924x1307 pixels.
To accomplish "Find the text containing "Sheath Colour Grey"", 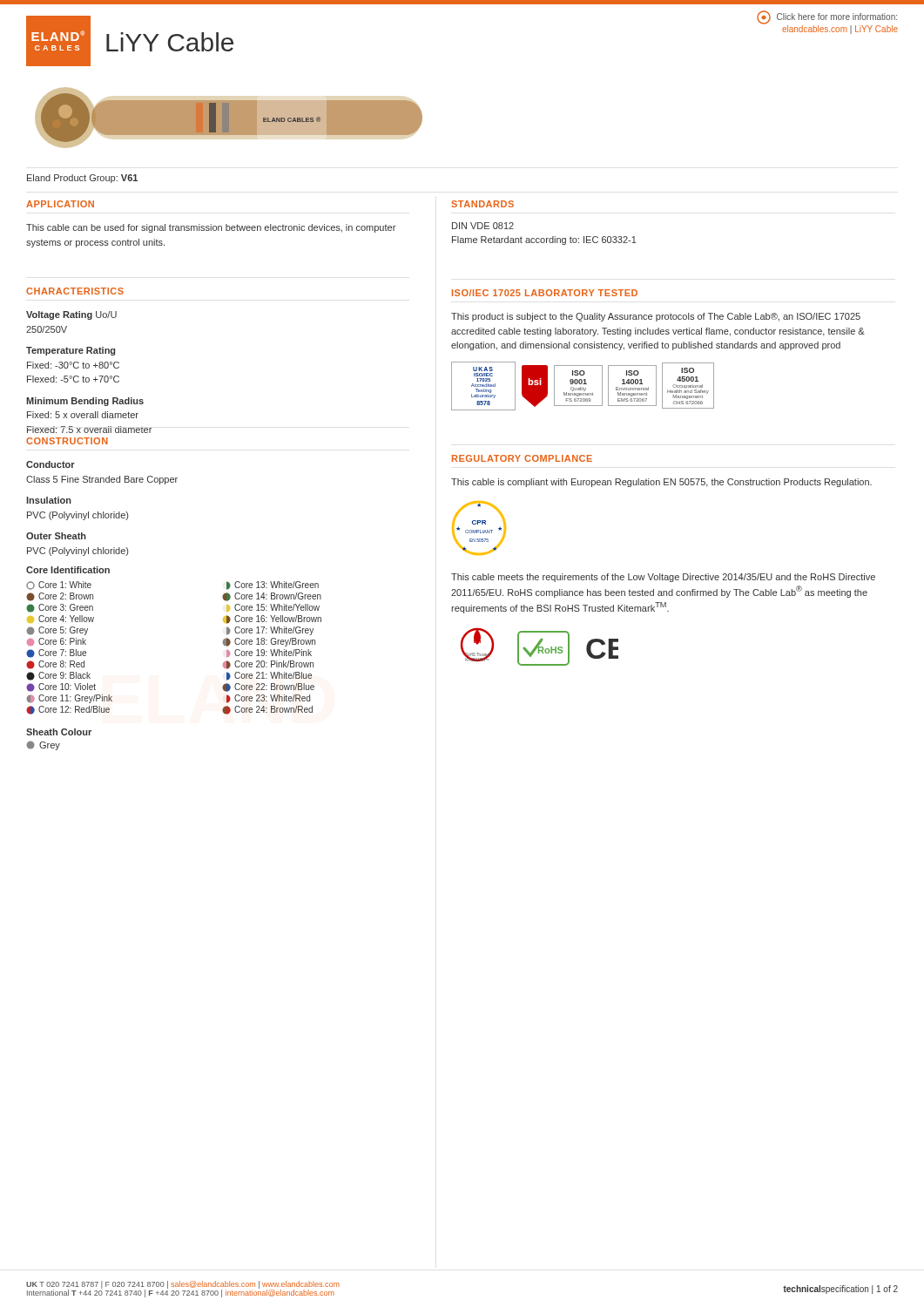I will [x=59, y=732].
